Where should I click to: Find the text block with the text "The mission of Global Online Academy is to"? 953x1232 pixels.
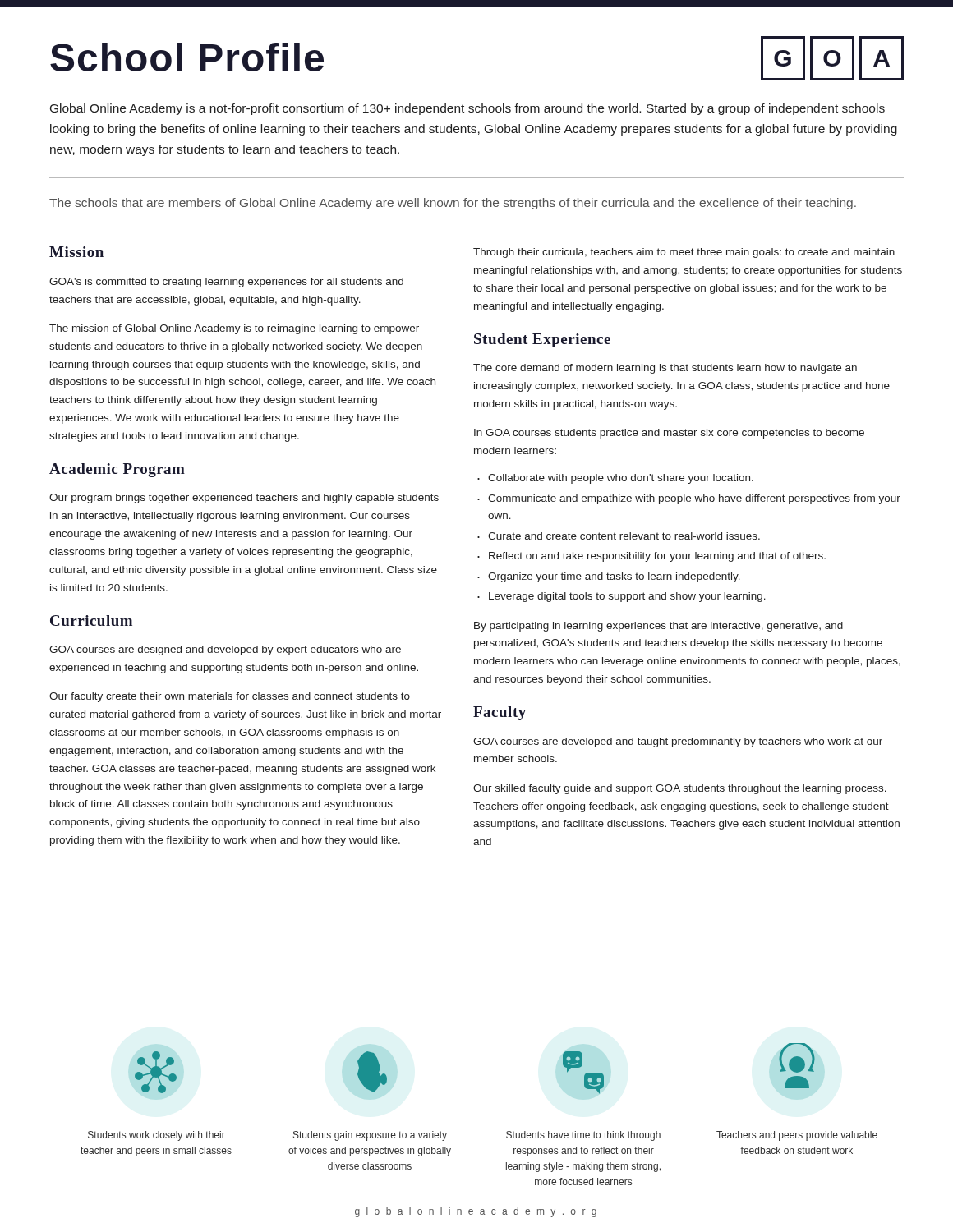246,382
